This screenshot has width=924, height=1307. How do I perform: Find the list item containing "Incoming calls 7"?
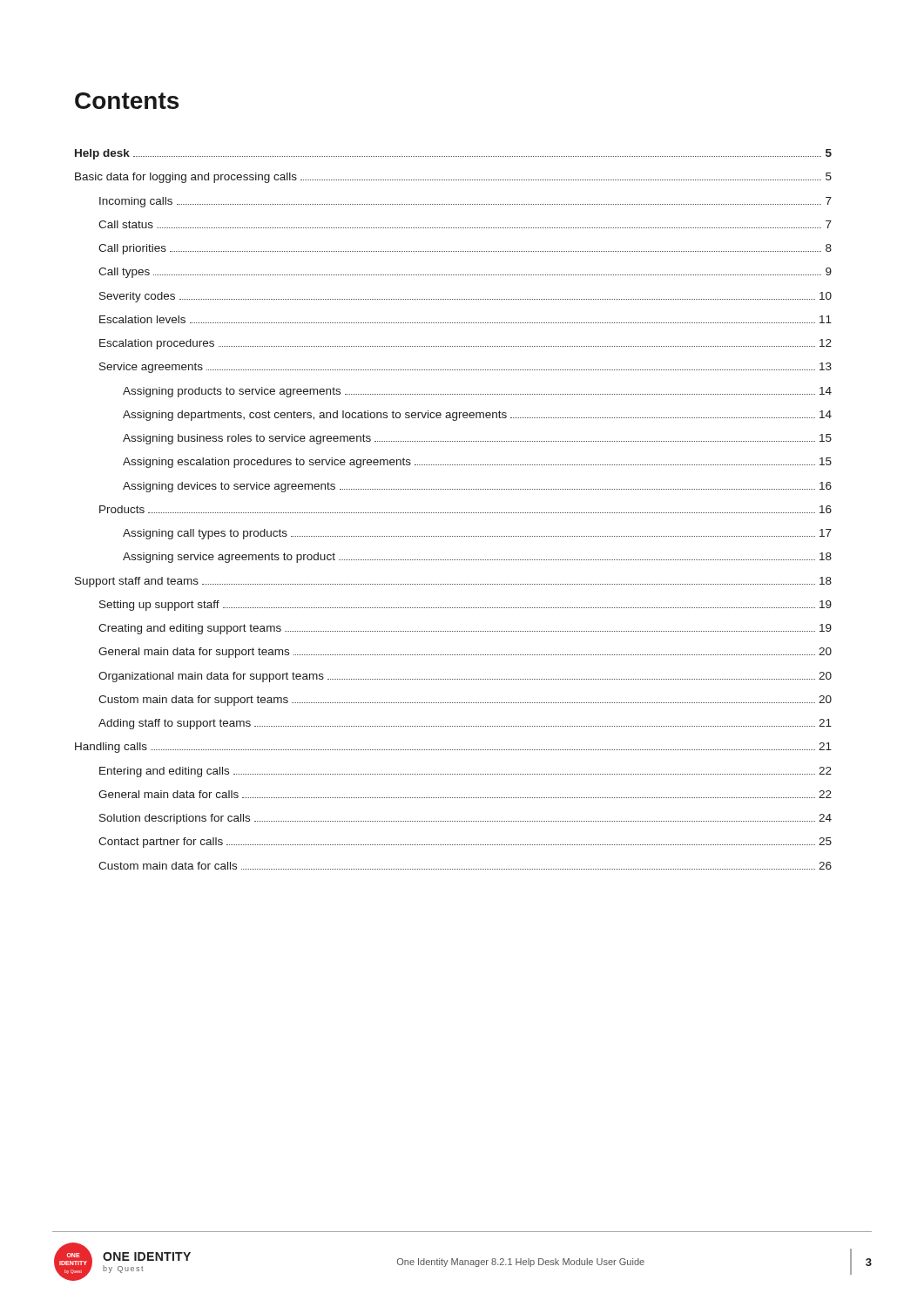(x=465, y=201)
